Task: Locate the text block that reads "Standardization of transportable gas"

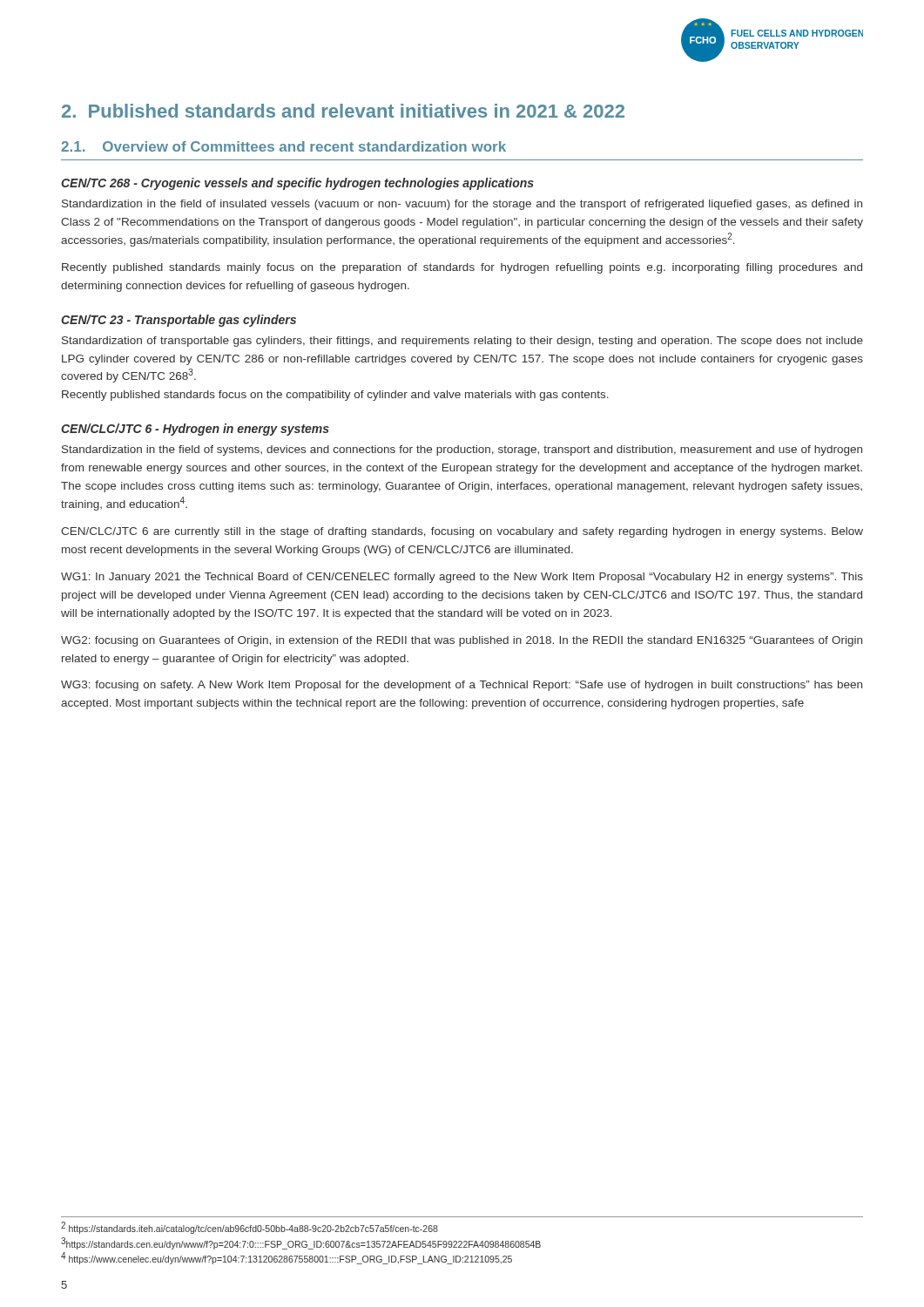Action: (462, 367)
